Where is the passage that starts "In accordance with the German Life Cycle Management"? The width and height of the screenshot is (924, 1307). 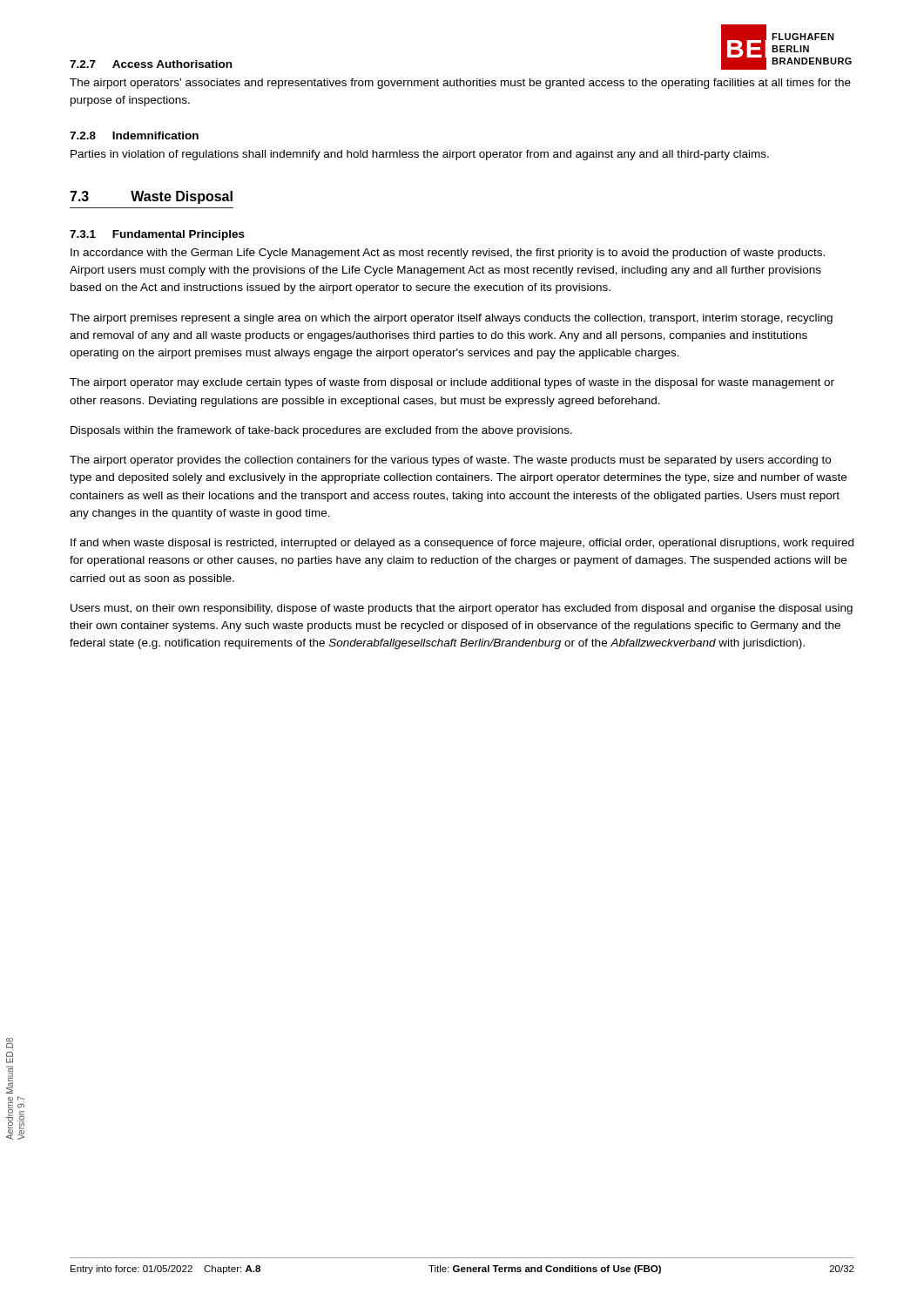(462, 270)
